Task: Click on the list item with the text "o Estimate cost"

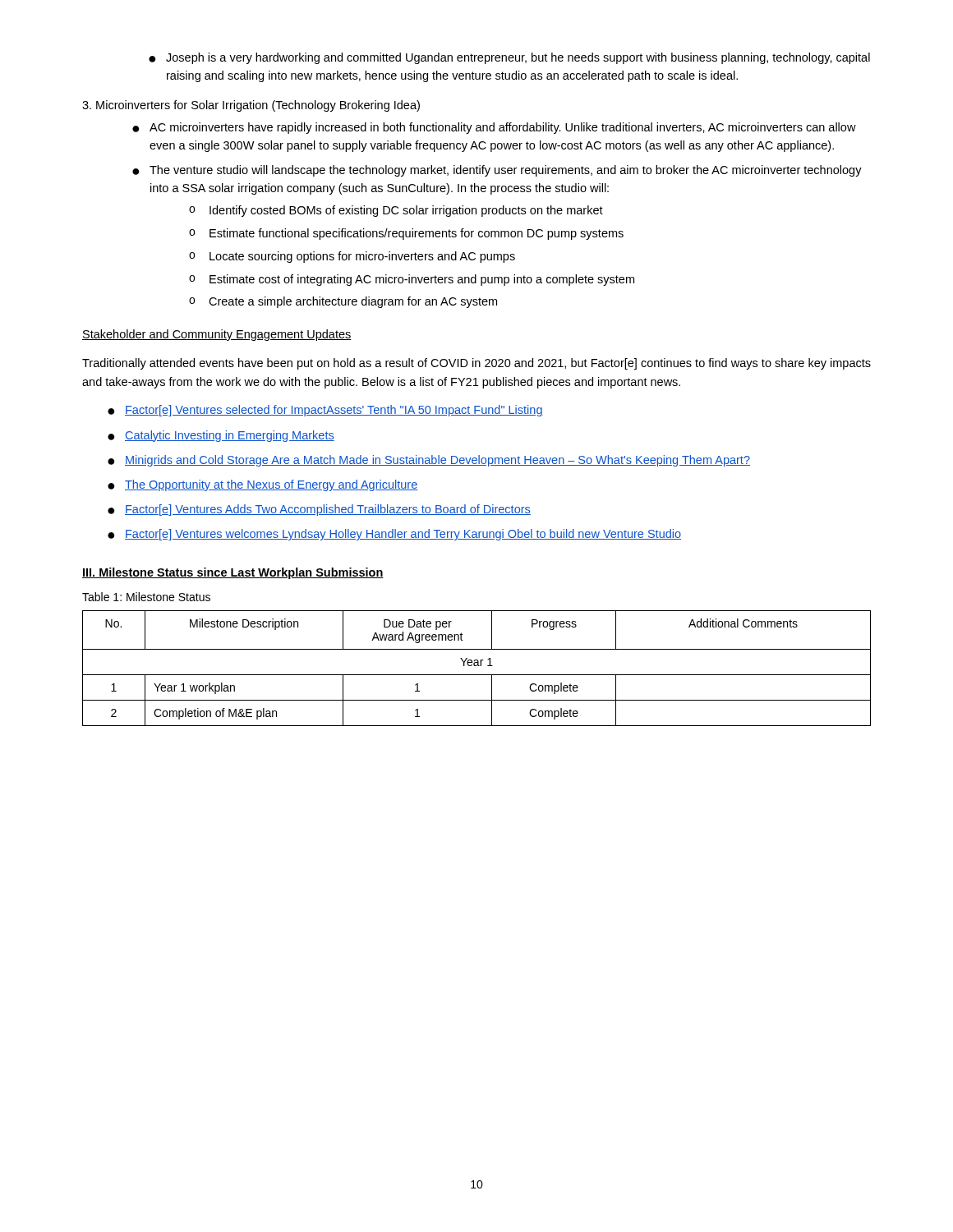Action: click(x=530, y=280)
